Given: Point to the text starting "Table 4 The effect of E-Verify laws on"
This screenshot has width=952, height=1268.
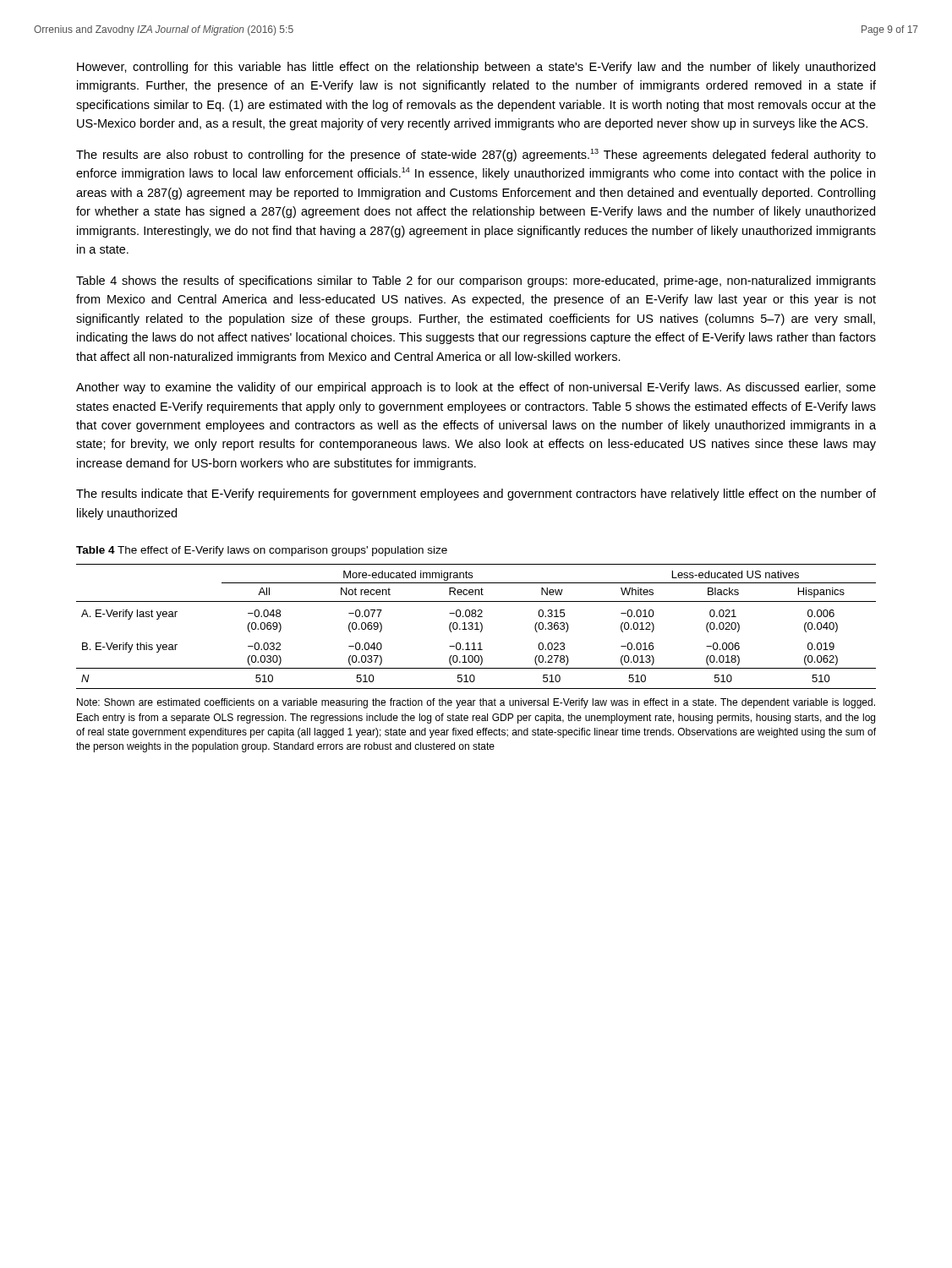Looking at the screenshot, I should point(262,550).
